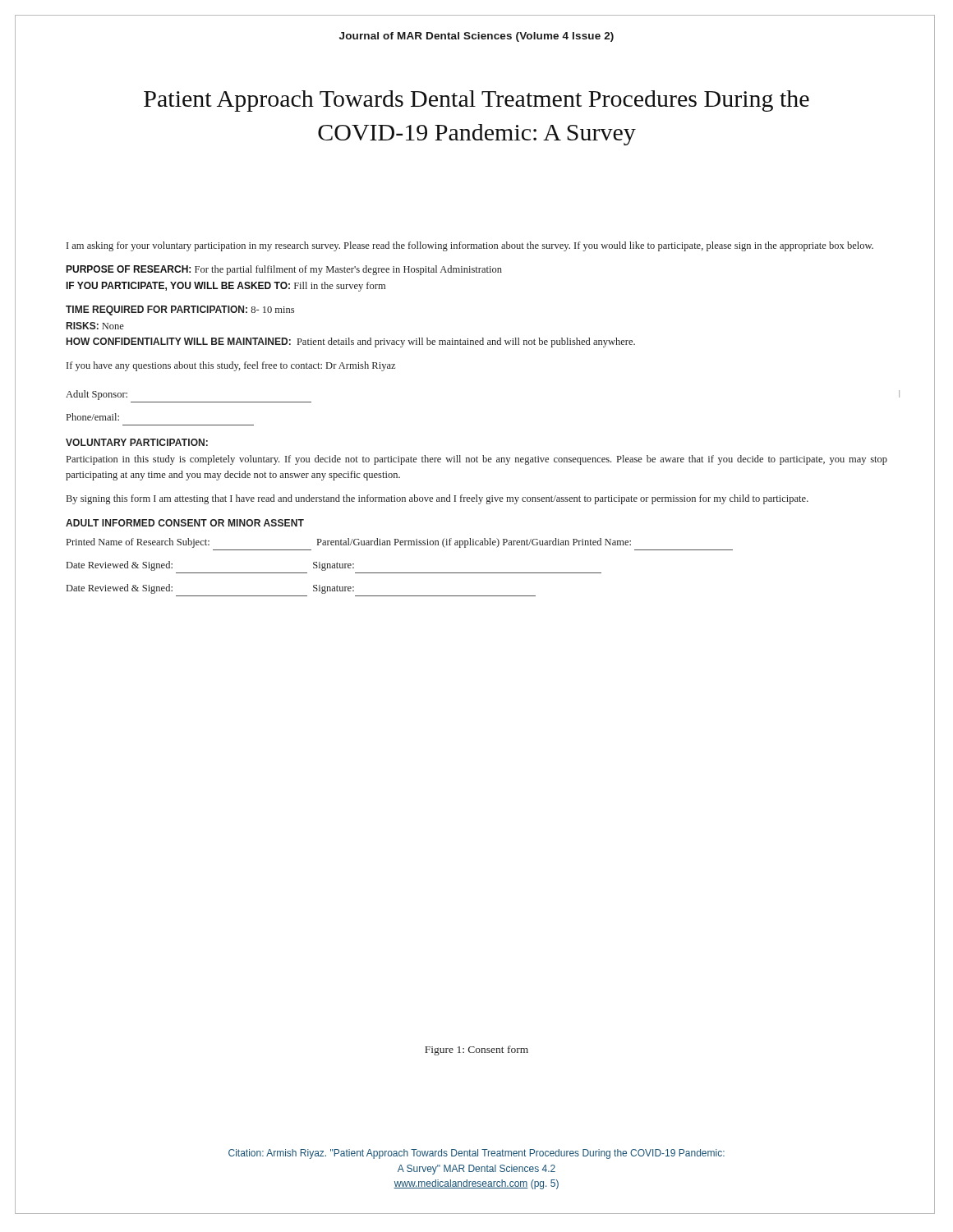Navigate to the element starting "If you have any questions about this study,"
This screenshot has height=1232, width=953.
point(231,366)
